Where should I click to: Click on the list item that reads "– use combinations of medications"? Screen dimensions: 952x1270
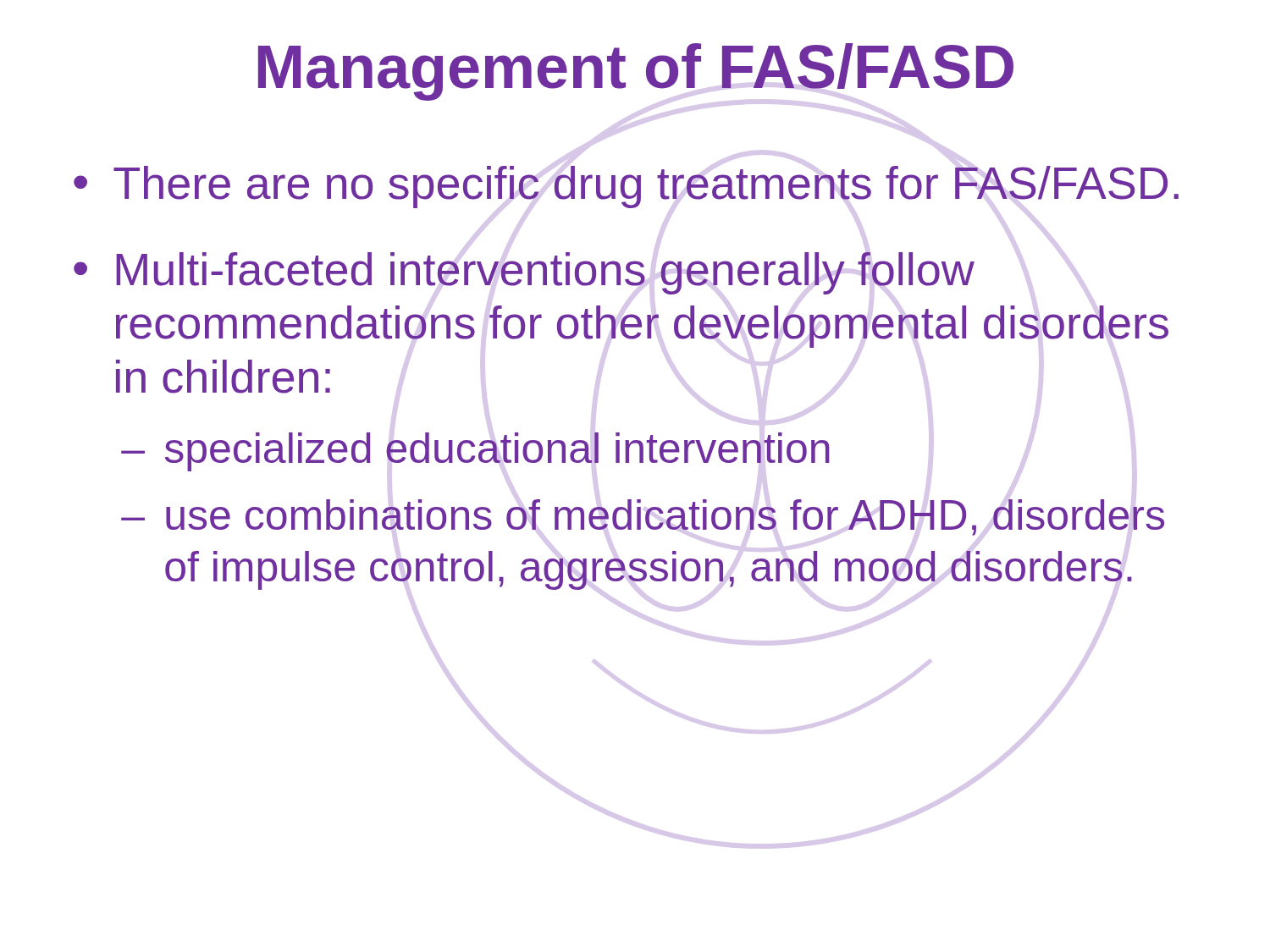tap(664, 541)
